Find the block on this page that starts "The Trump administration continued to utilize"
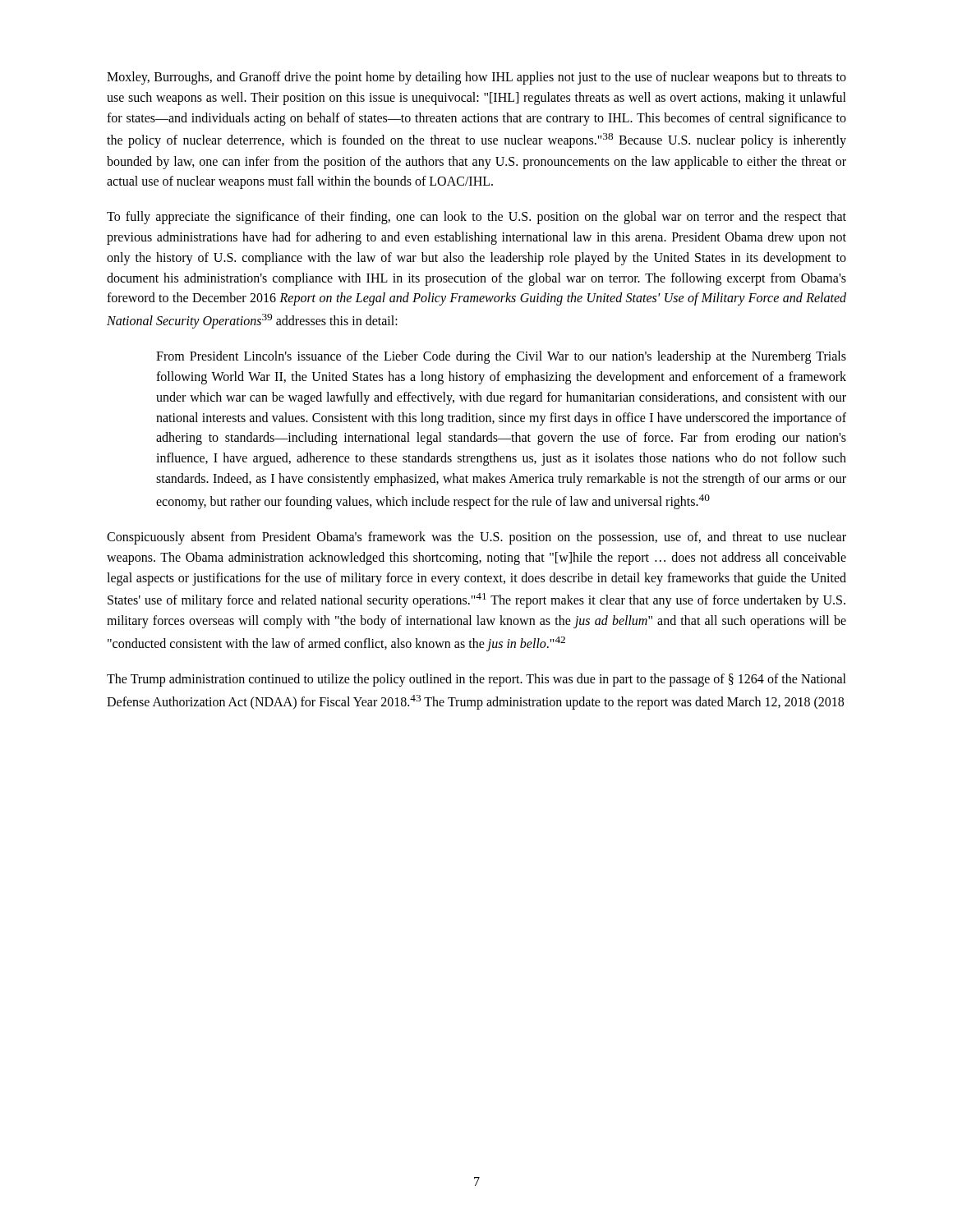The image size is (953, 1232). 476,691
